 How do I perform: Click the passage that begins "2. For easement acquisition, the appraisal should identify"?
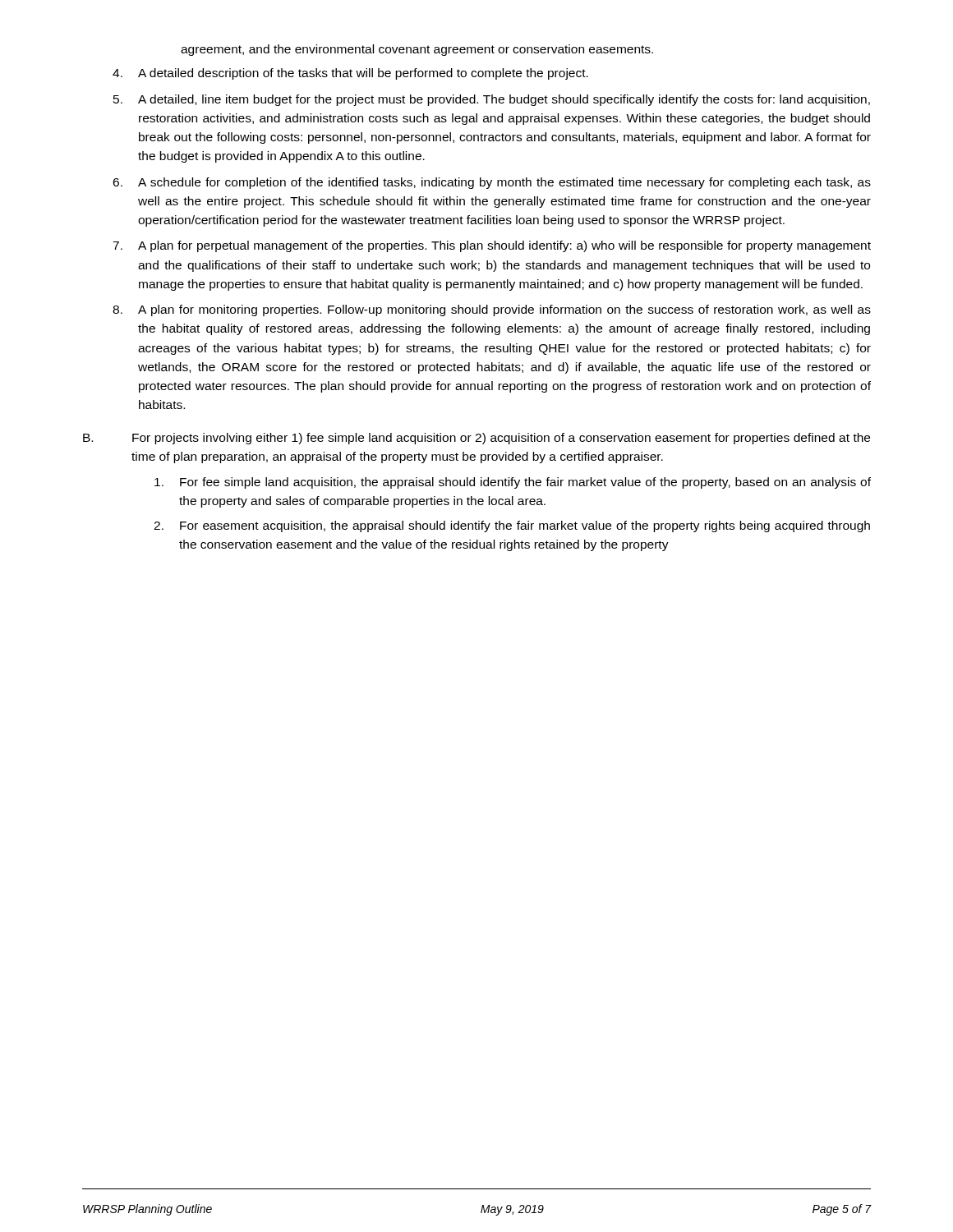(497, 534)
